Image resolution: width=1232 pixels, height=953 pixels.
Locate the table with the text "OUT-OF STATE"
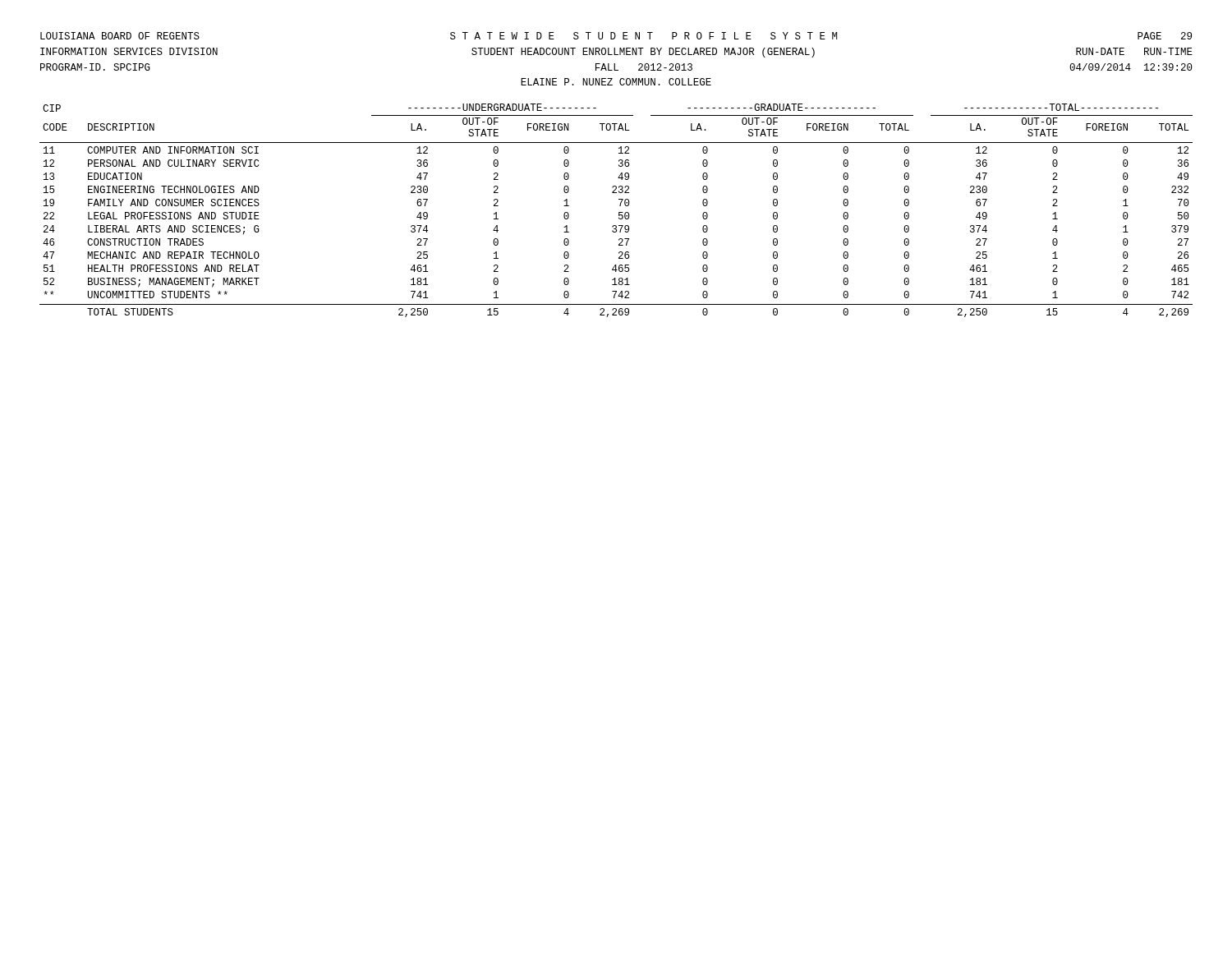pos(616,211)
